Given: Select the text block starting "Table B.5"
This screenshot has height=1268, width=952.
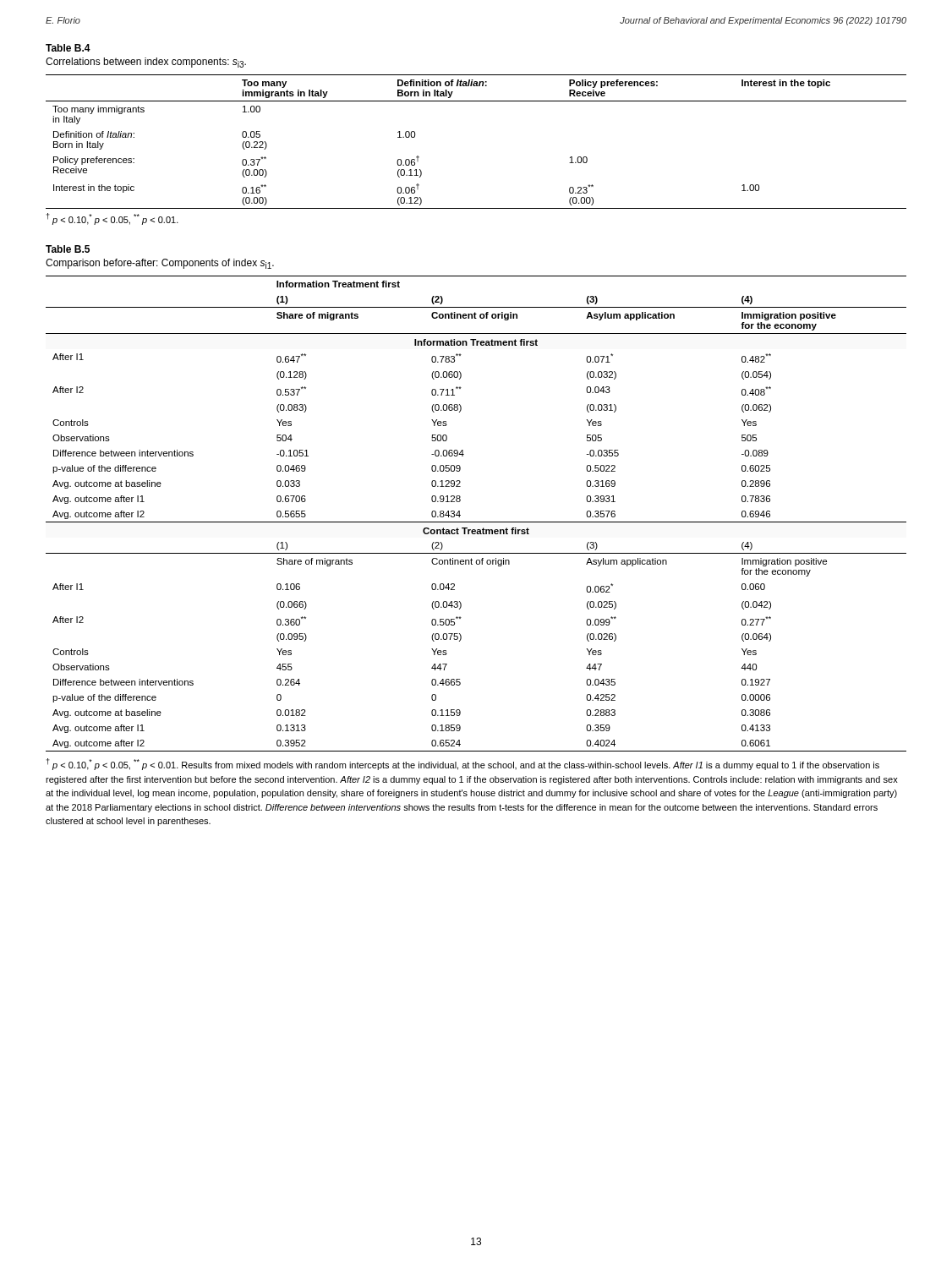Looking at the screenshot, I should (68, 249).
